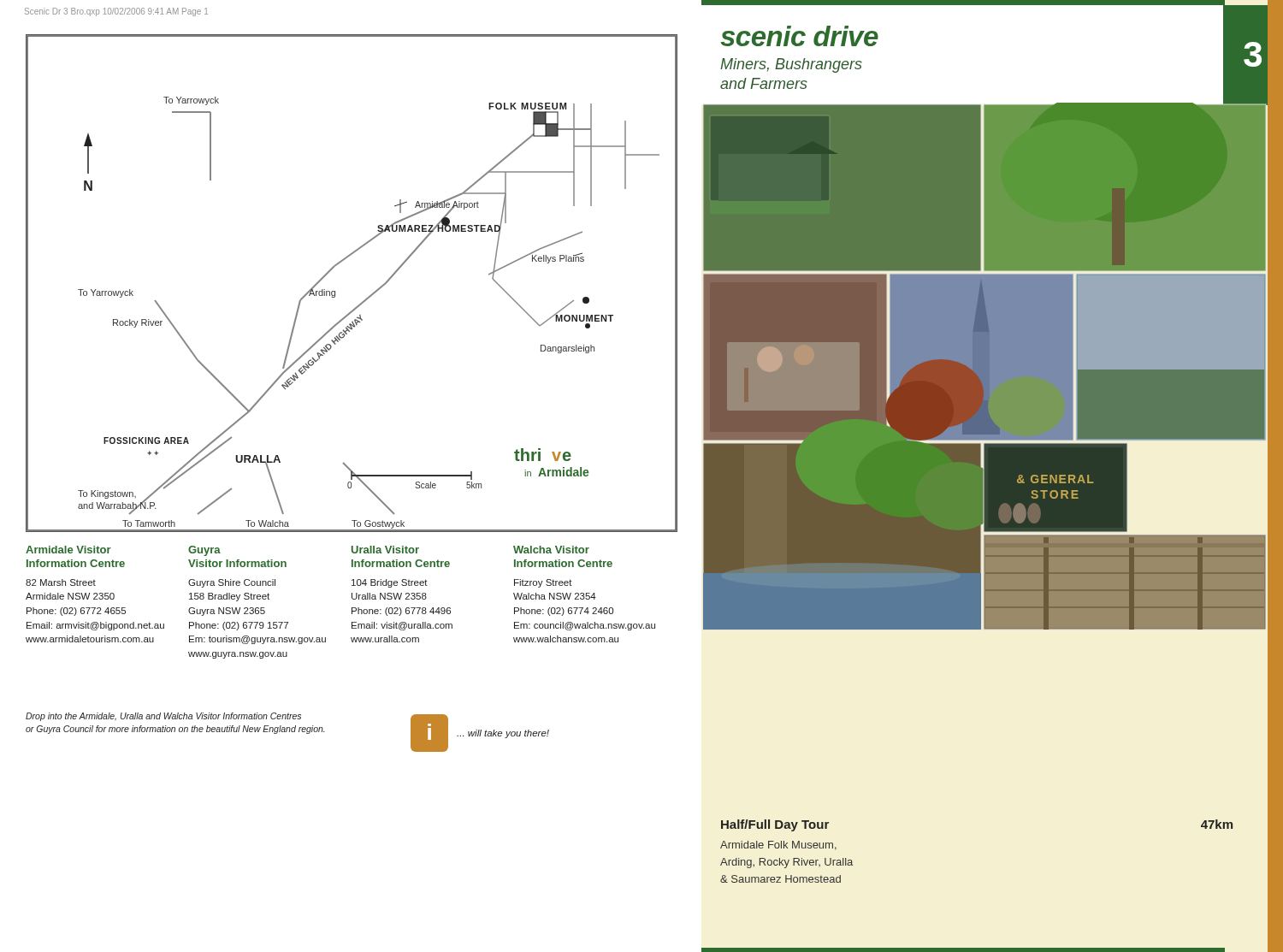
Task: Locate the text block that reads "Walcha VisitorInformation Centre Fitzroy StreetWalcha"
Action: 590,595
